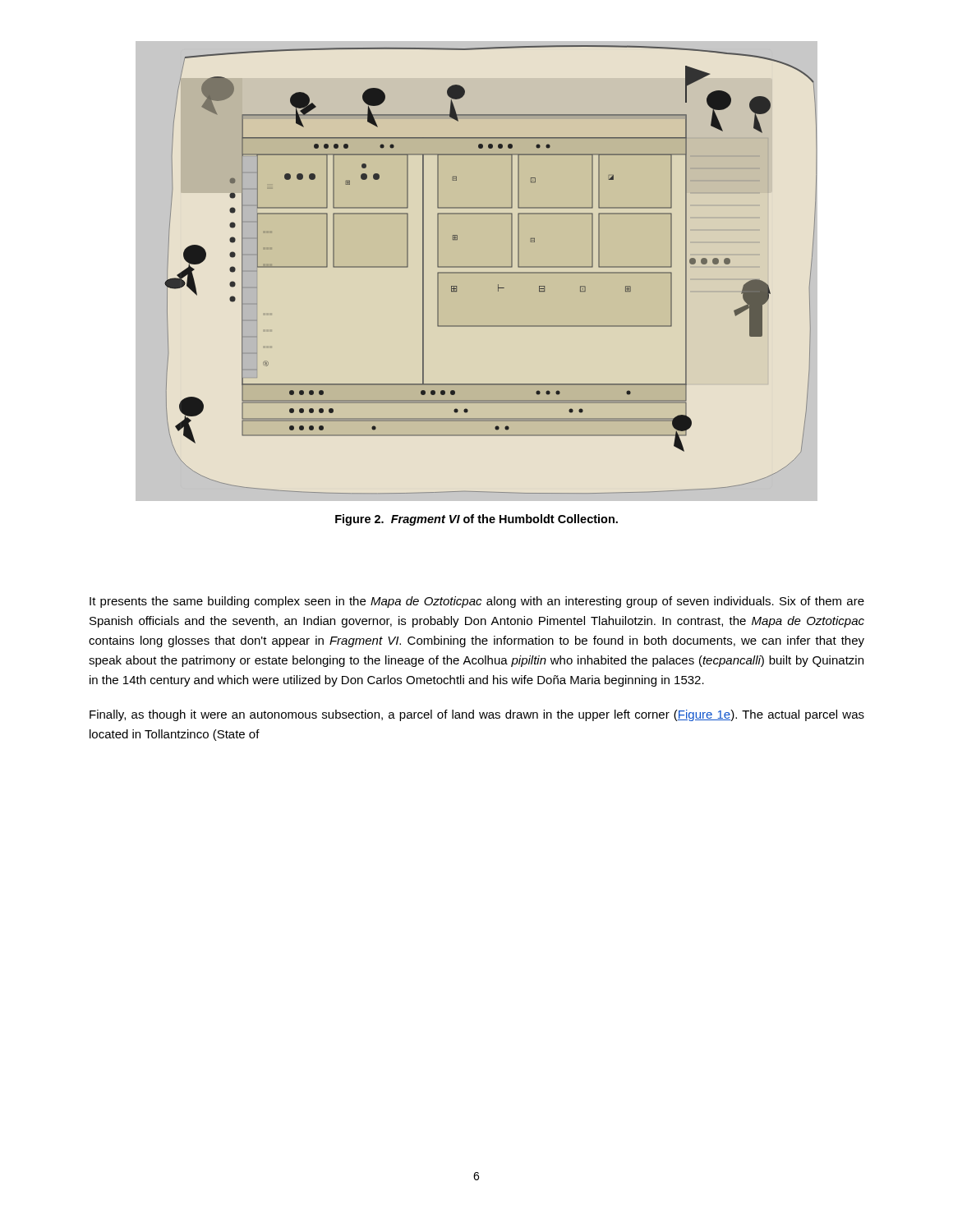Screen dimensions: 1232x953
Task: Point to the caption beginning "Figure 2. Fragment VI of"
Action: (x=476, y=519)
